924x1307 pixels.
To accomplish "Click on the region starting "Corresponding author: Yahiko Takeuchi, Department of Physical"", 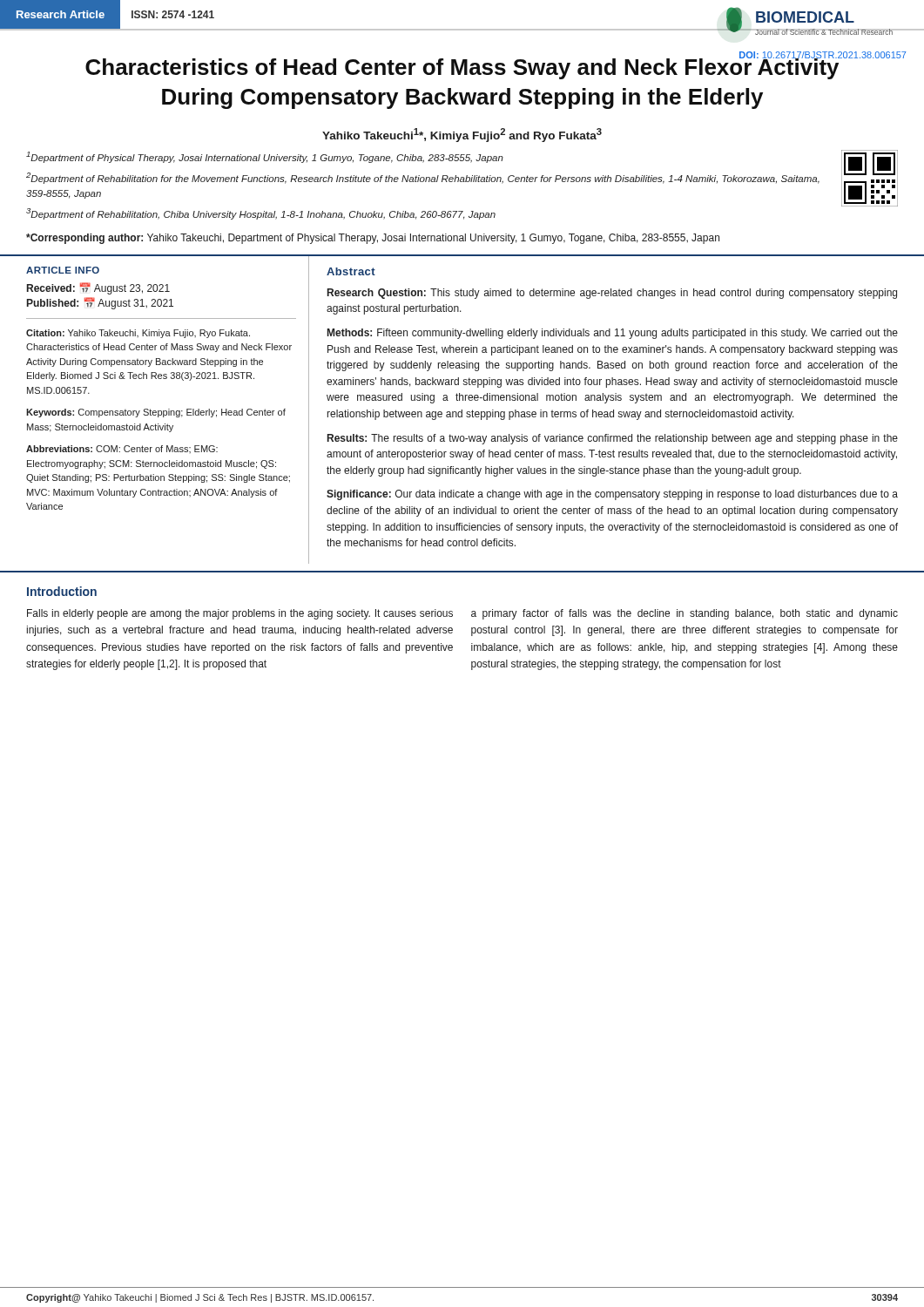I will pos(373,238).
